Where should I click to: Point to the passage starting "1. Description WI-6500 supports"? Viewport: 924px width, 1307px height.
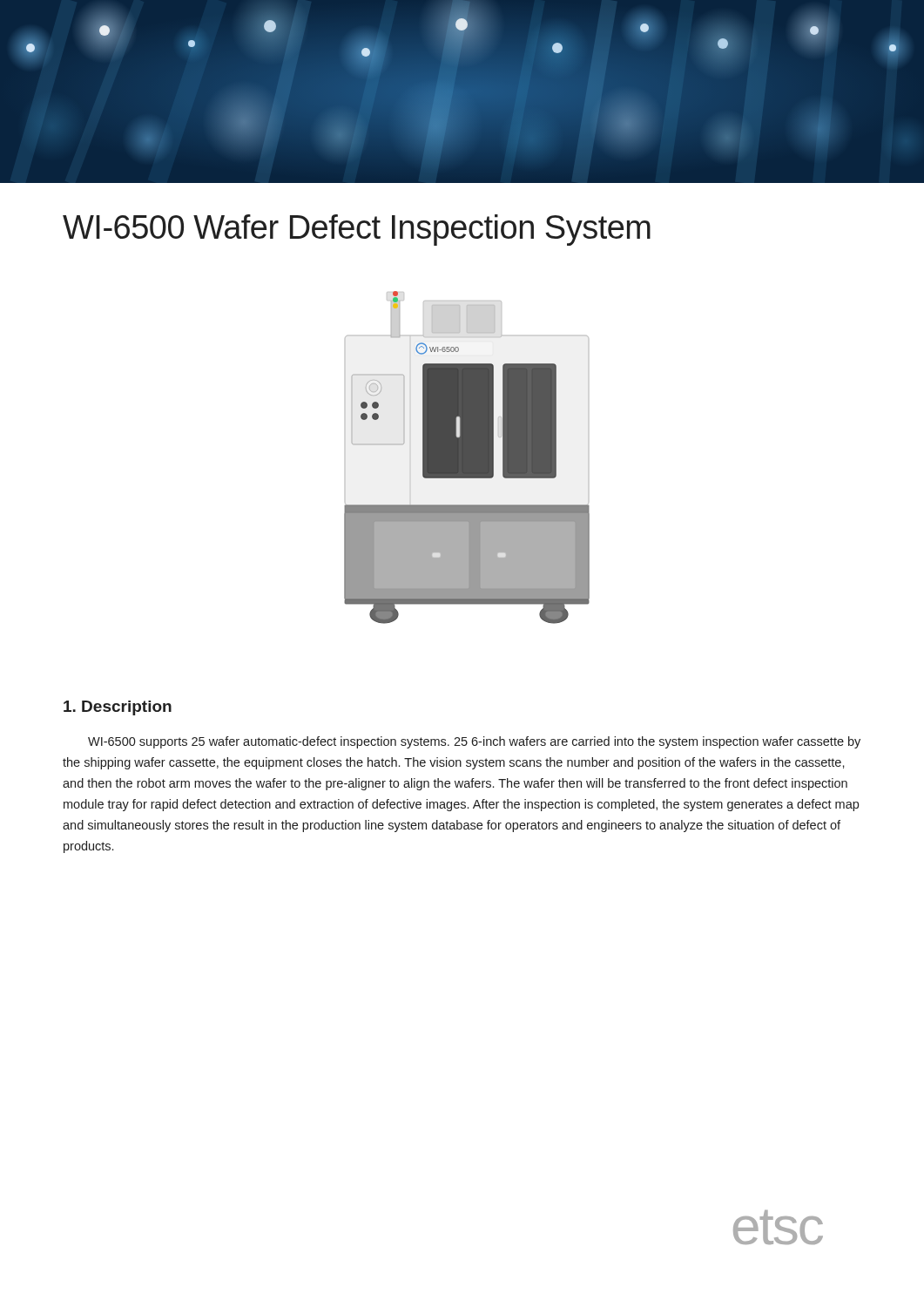point(462,777)
